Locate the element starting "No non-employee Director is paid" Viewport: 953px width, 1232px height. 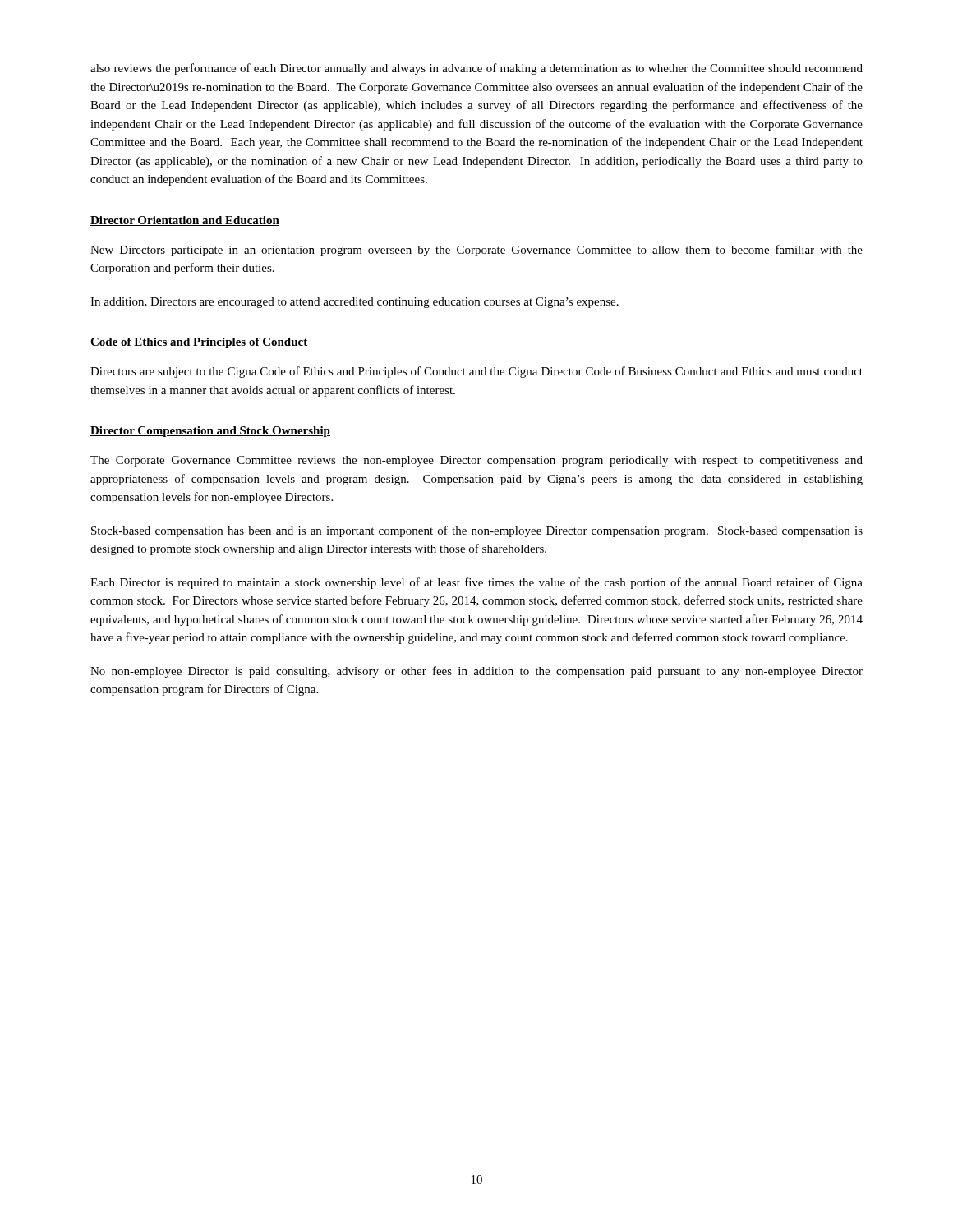pyautogui.click(x=476, y=680)
